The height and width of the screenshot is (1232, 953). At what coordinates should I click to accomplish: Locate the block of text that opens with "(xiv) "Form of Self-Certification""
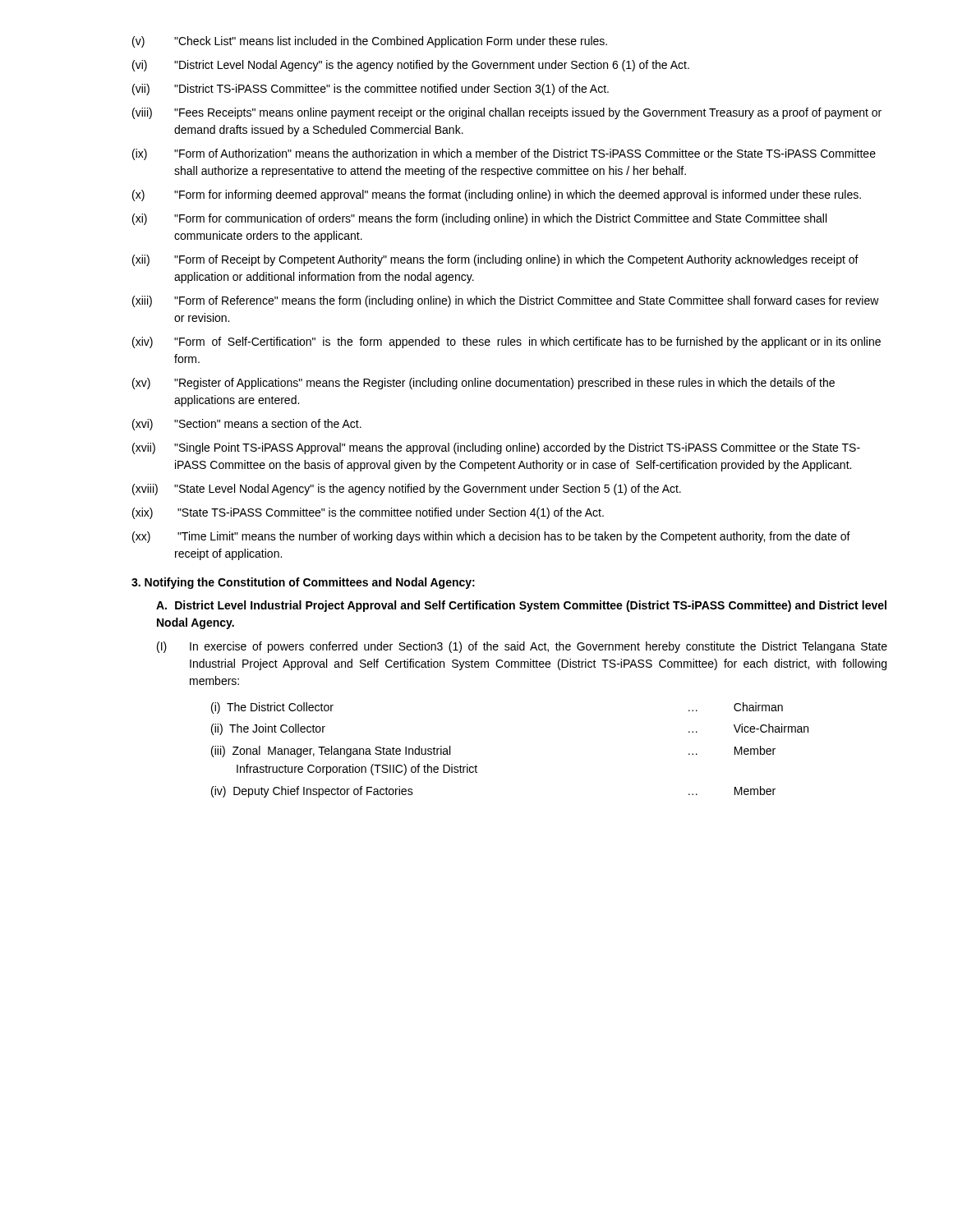(x=509, y=351)
